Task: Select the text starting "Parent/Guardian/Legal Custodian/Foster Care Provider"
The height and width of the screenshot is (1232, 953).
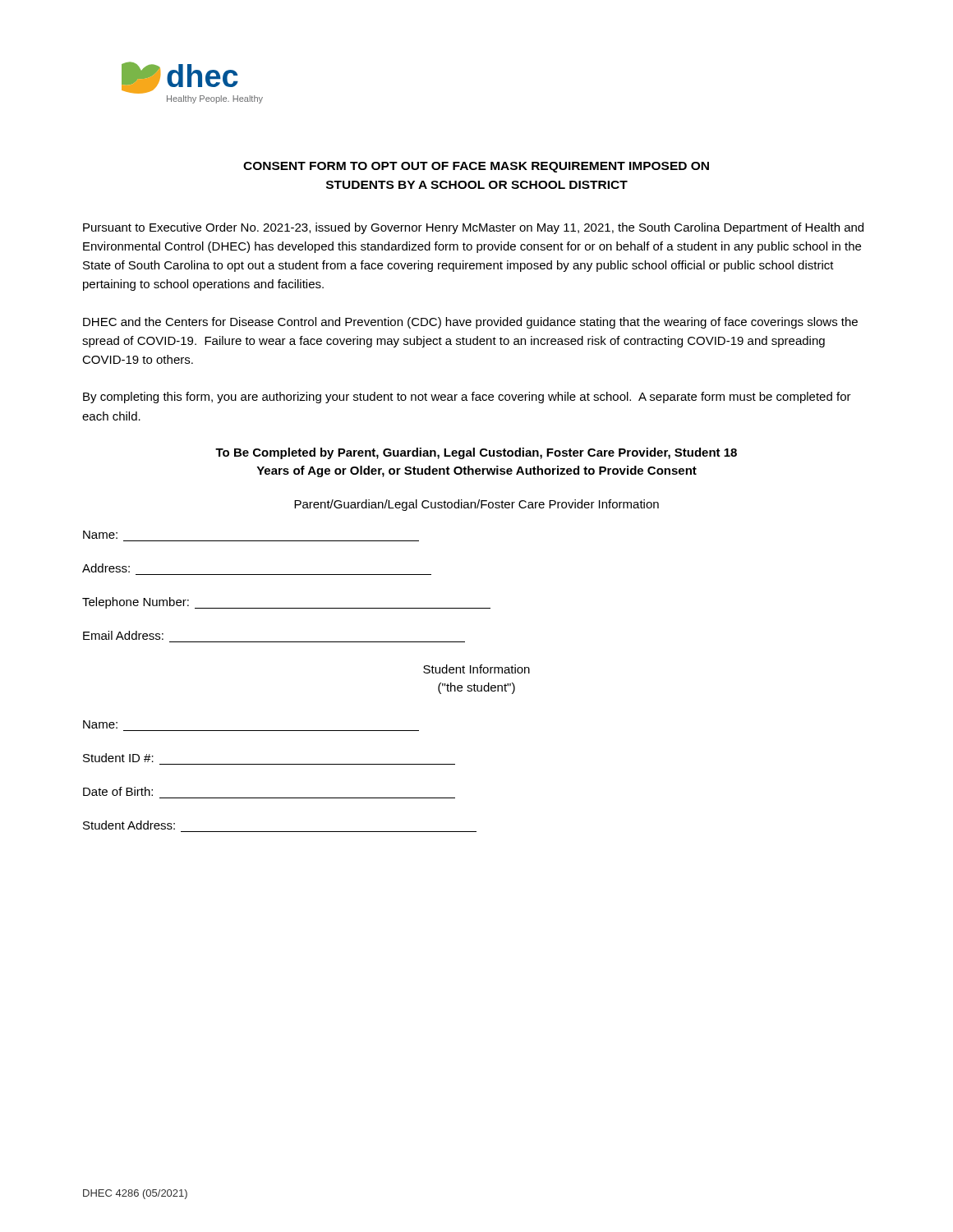Action: 476,504
